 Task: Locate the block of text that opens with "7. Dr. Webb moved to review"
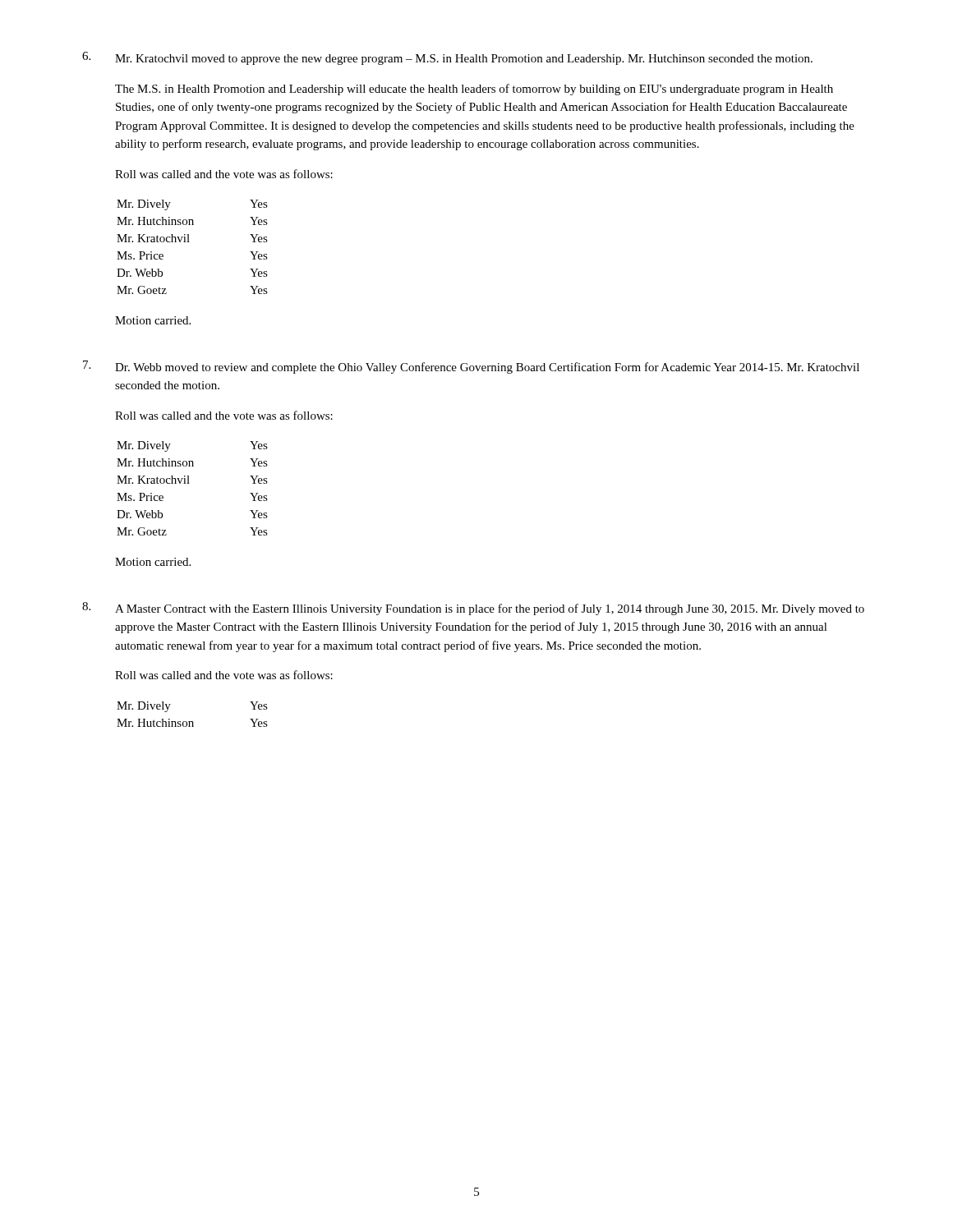point(471,367)
